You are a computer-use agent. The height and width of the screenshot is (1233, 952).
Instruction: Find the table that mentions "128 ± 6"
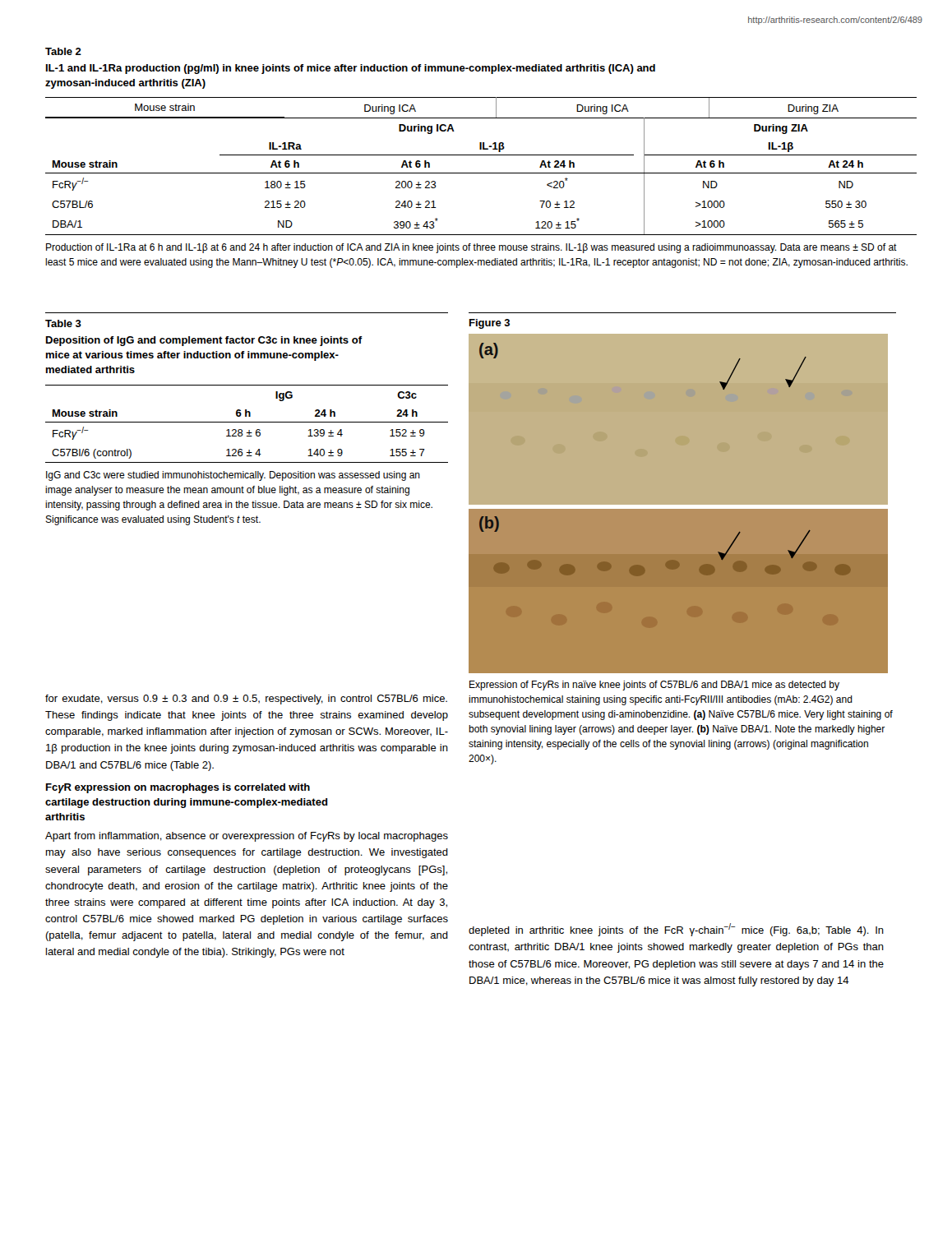coord(247,424)
